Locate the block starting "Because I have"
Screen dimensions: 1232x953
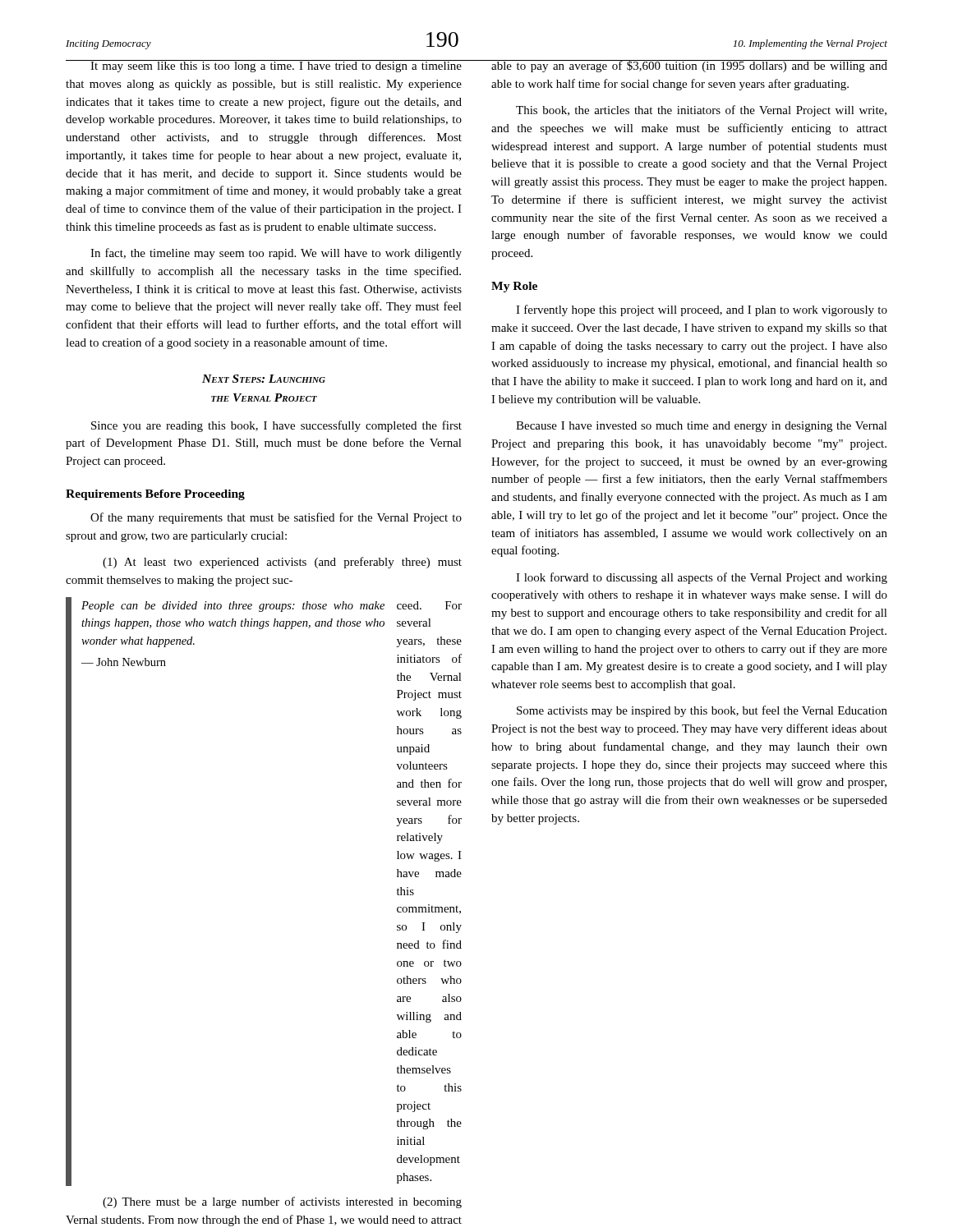tap(689, 489)
